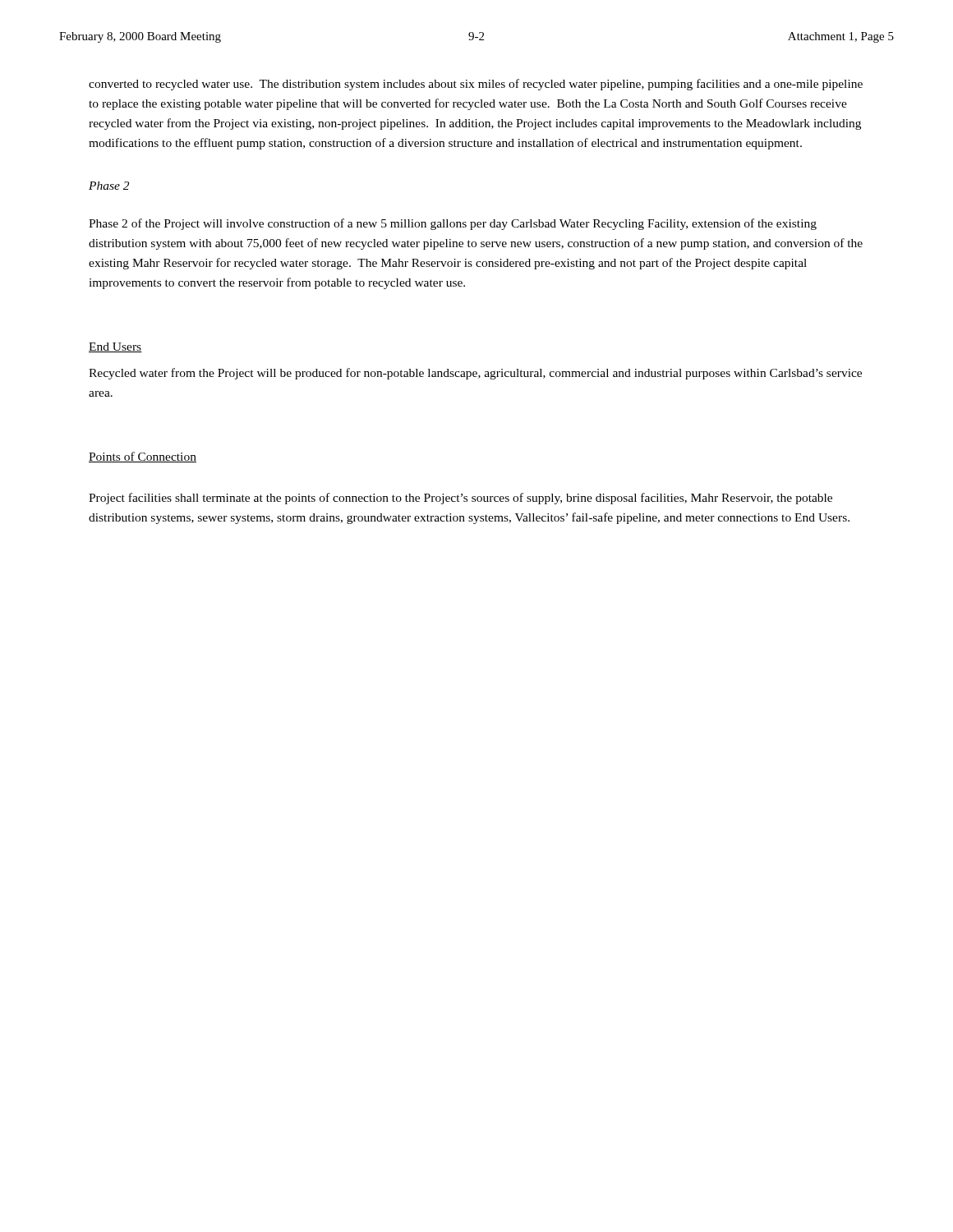This screenshot has height=1232, width=953.
Task: Click where it says "Phase 2"
Action: [109, 185]
